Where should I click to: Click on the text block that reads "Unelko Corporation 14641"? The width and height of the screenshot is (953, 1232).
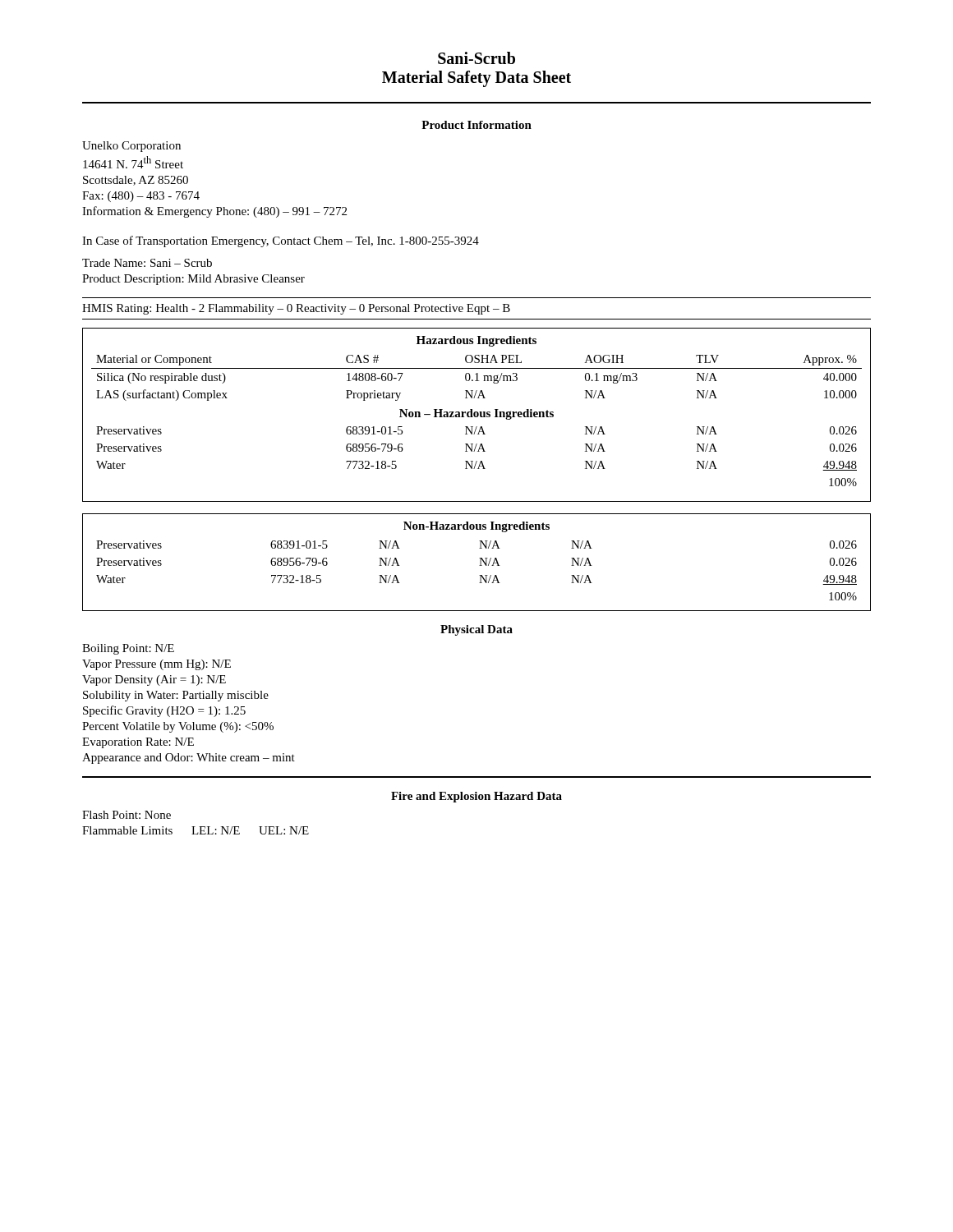point(131,147)
